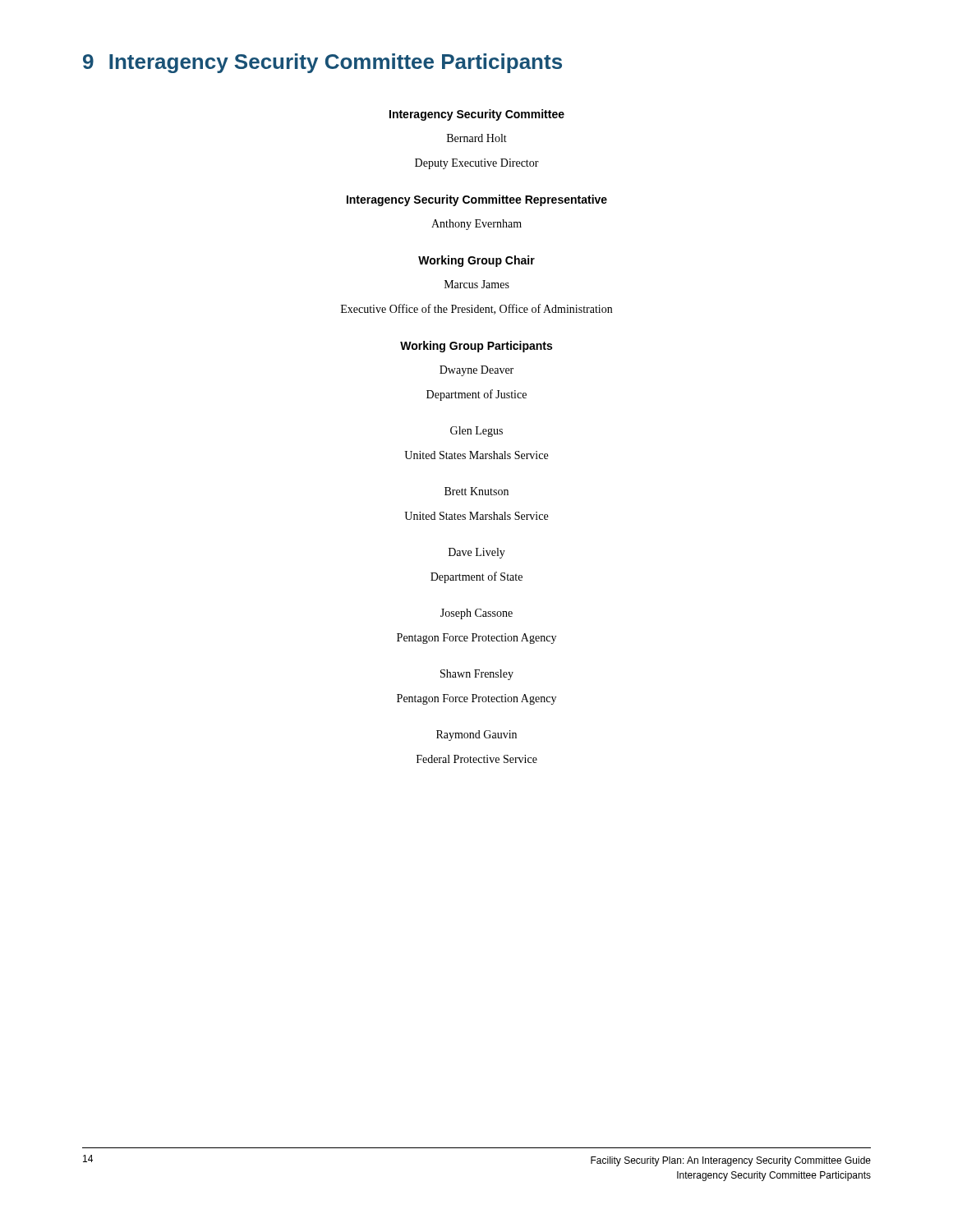Image resolution: width=953 pixels, height=1232 pixels.
Task: Click on the text block with the text "Working Group Participants Dwayne Deaver Department of"
Action: click(476, 370)
